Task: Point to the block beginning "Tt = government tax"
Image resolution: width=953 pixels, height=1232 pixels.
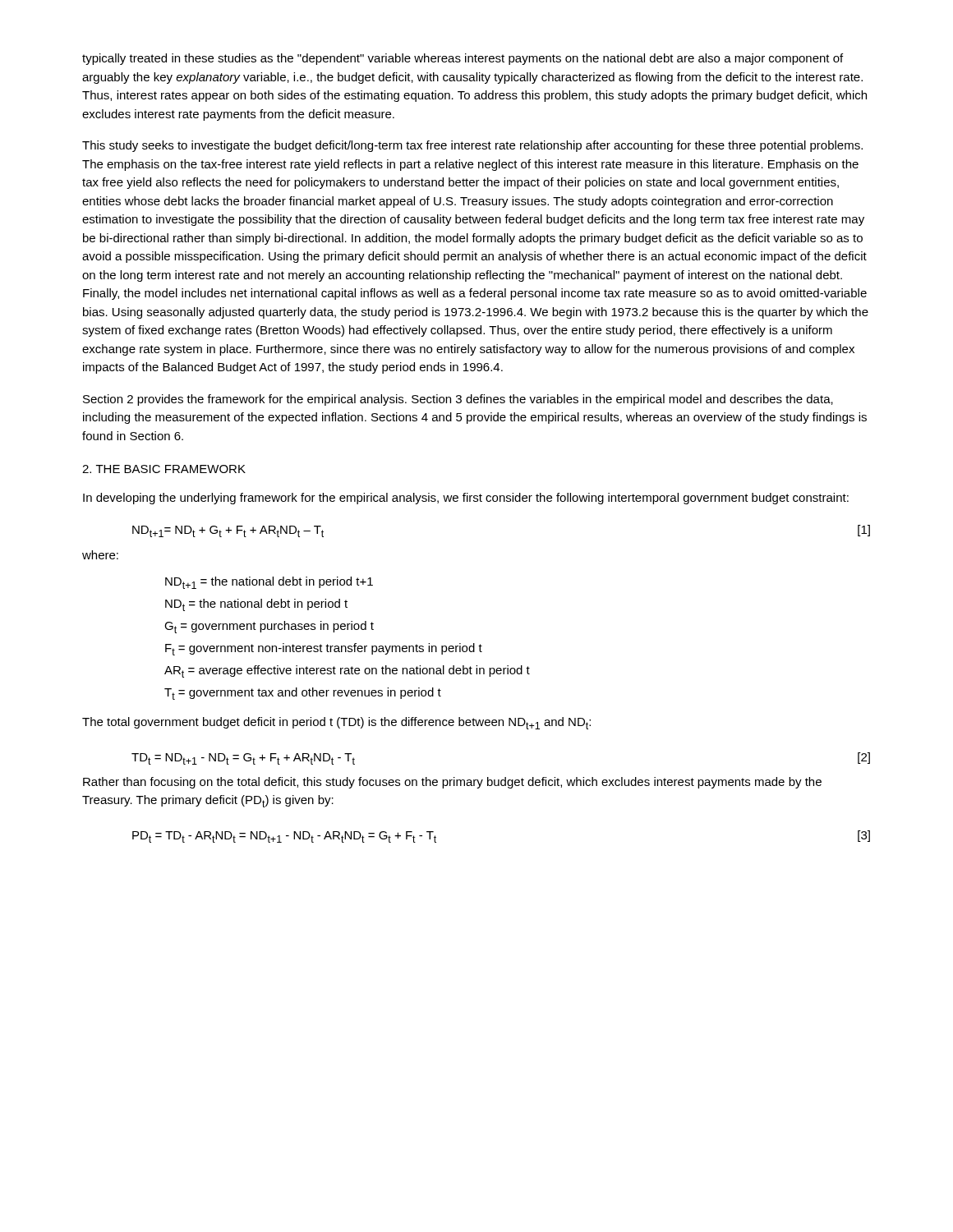Action: [303, 694]
